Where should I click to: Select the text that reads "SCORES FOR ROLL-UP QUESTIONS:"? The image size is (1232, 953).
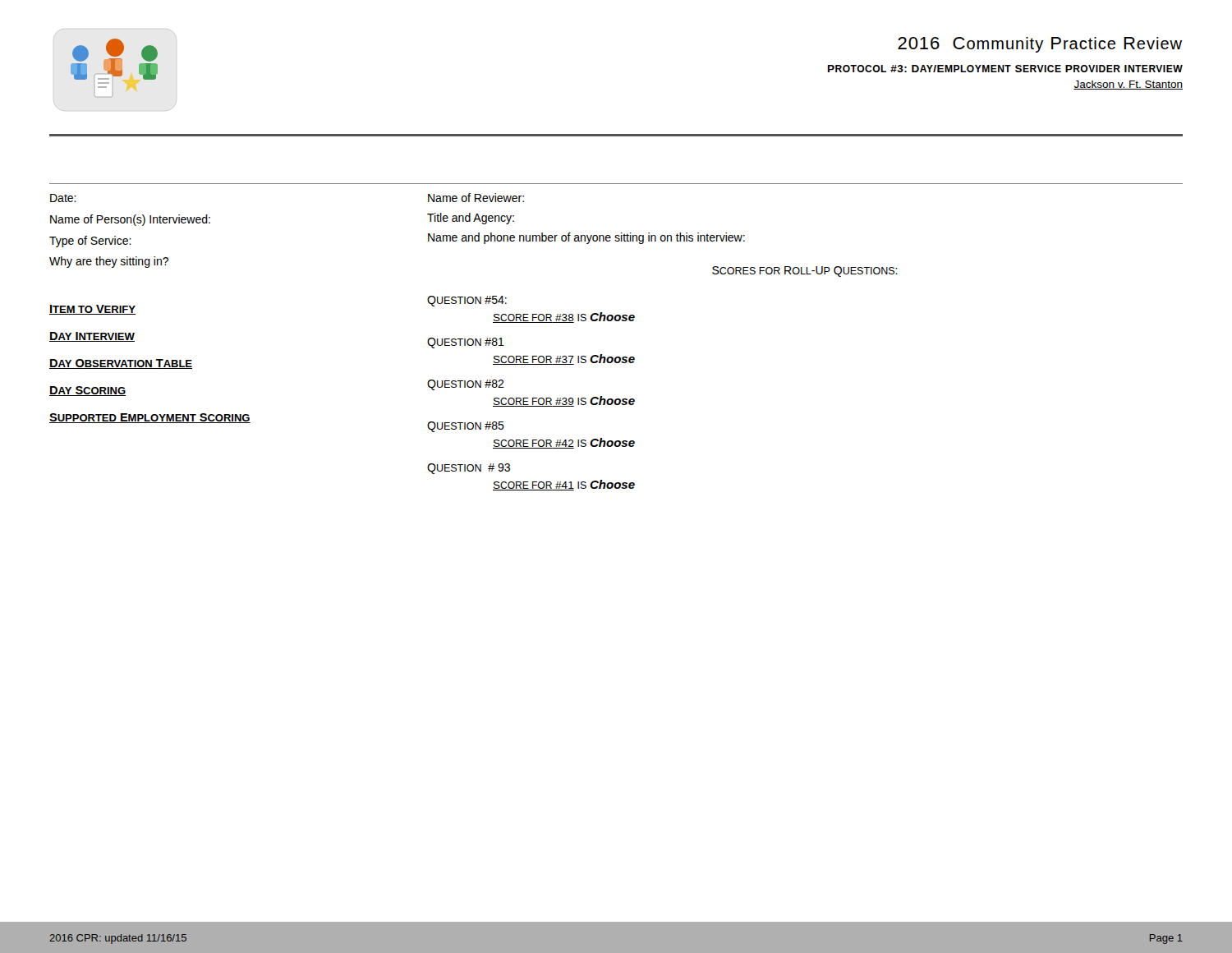[805, 271]
